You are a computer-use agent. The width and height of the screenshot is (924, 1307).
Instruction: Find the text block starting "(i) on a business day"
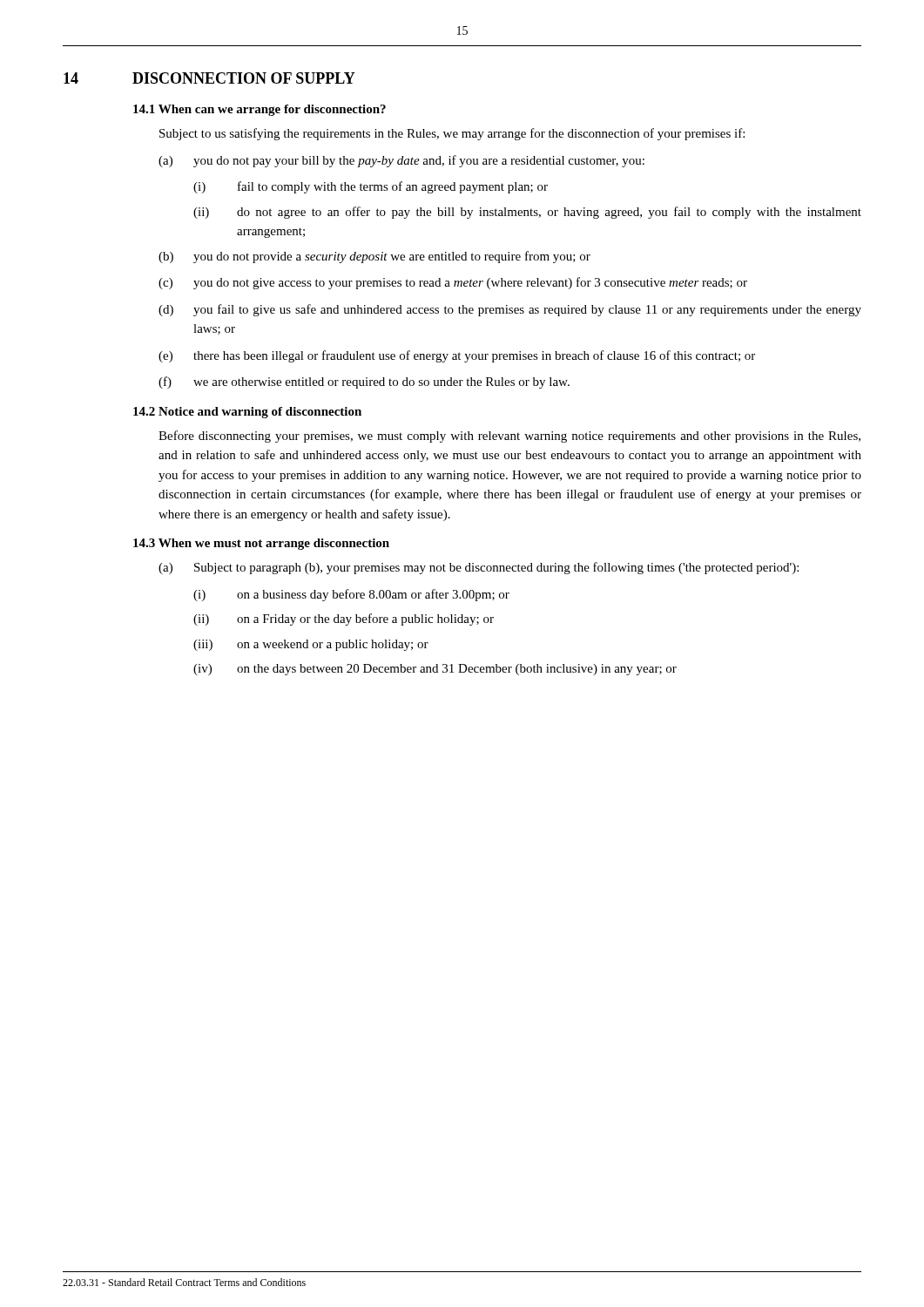coord(351,595)
